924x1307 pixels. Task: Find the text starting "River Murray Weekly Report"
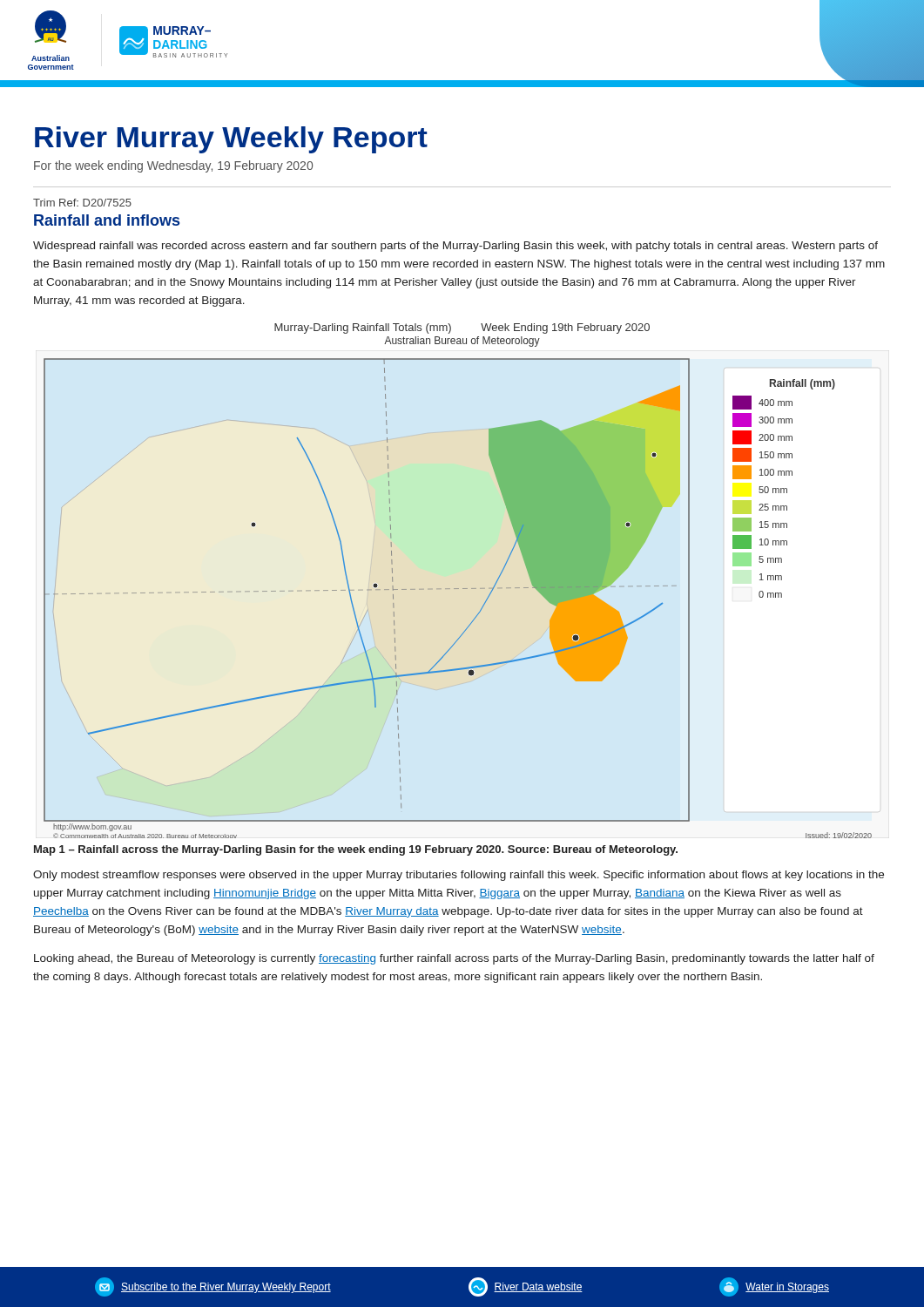230,137
